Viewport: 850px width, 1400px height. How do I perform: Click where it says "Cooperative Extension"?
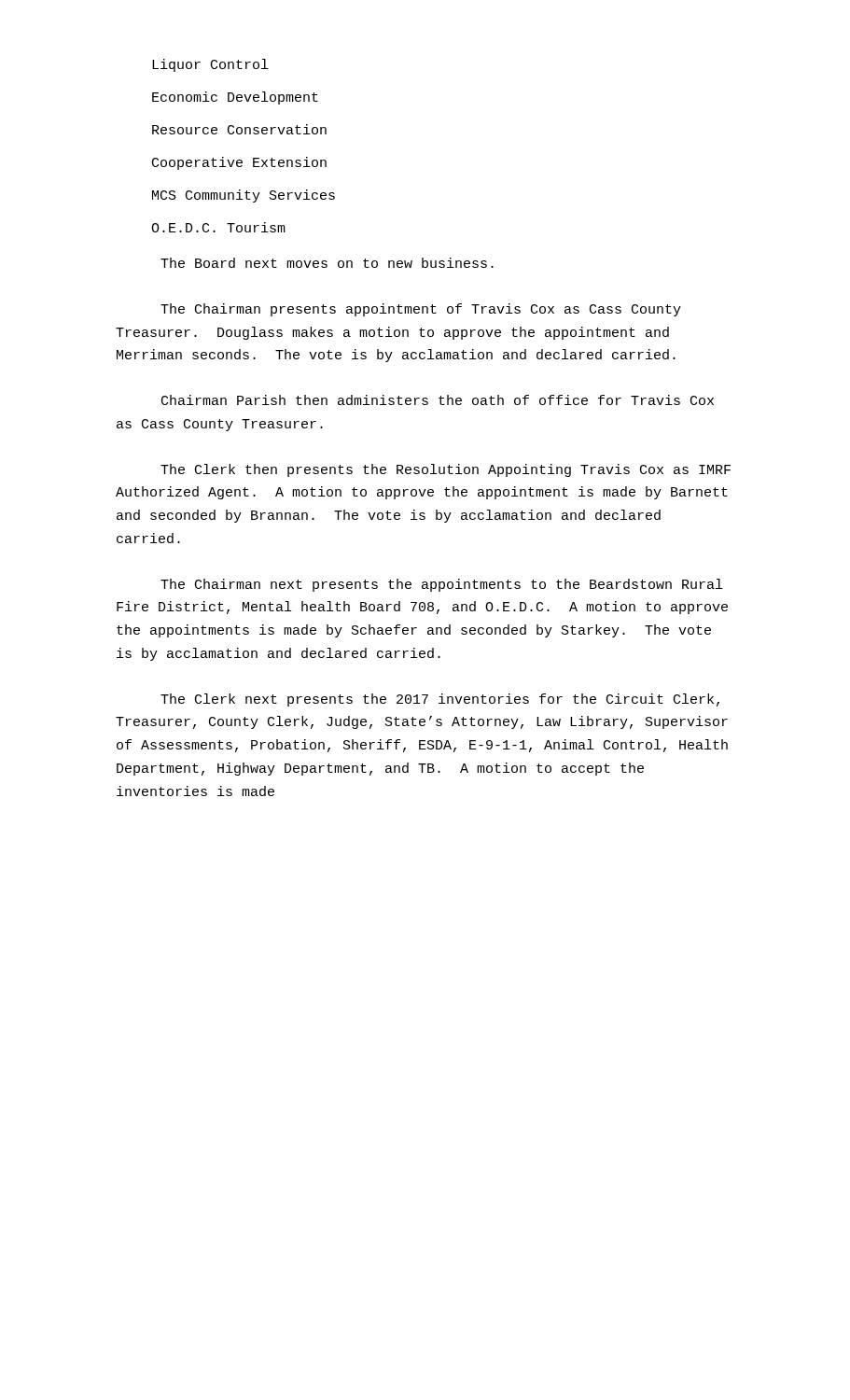click(239, 164)
